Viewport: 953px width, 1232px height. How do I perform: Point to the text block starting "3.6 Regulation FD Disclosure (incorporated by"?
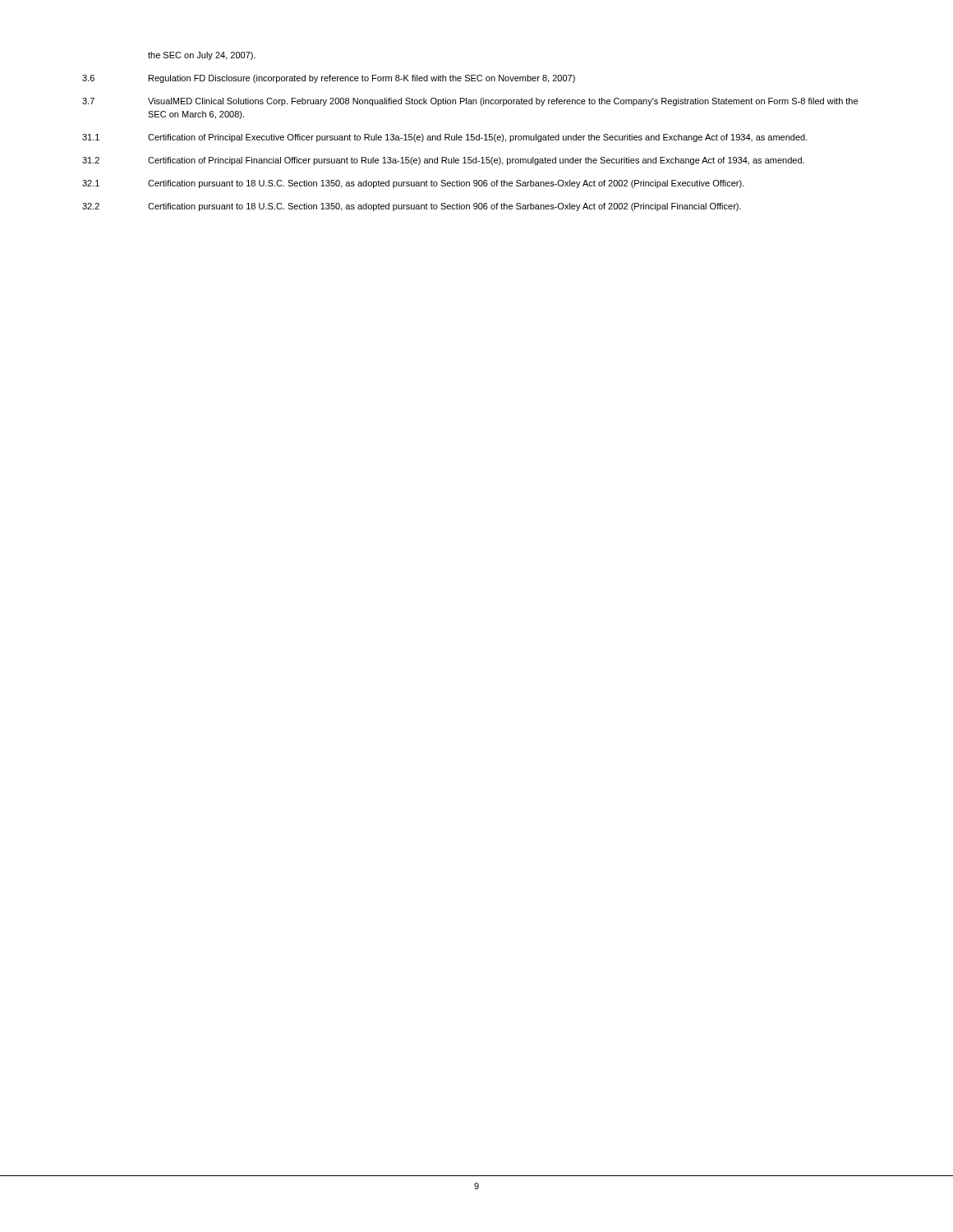pyautogui.click(x=476, y=79)
